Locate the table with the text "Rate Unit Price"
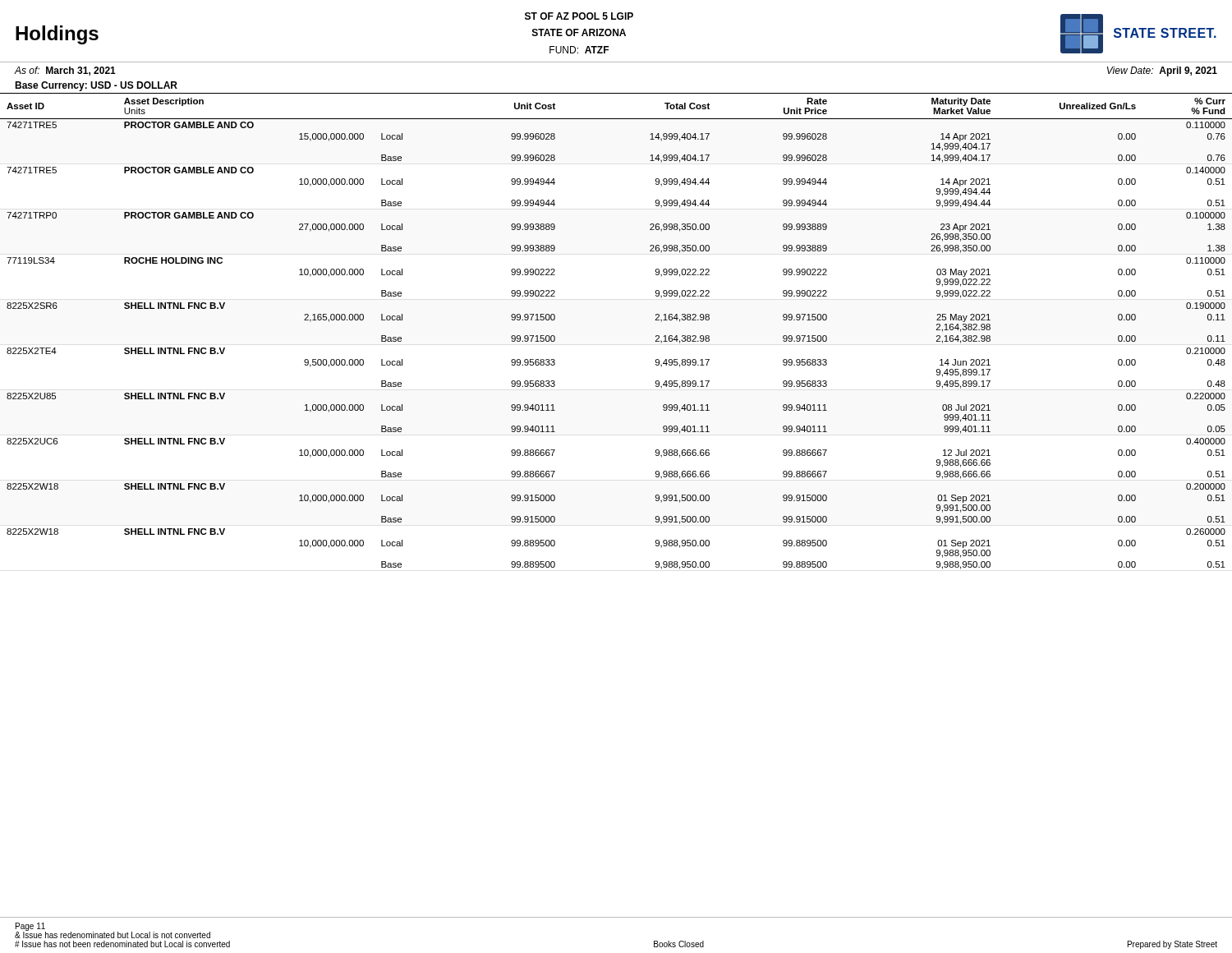The height and width of the screenshot is (953, 1232). [x=616, y=332]
